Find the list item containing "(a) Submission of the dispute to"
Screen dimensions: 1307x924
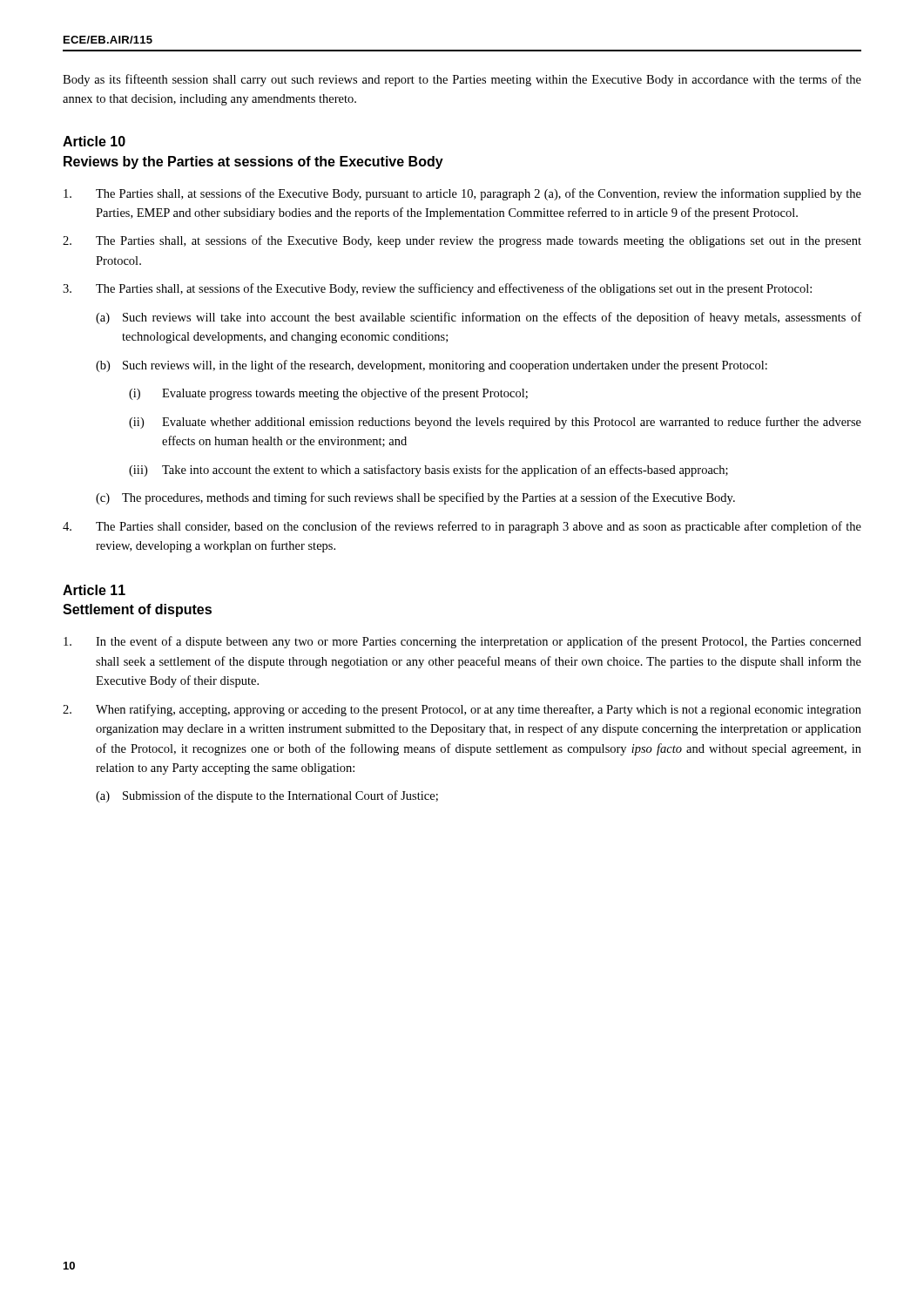pyautogui.click(x=267, y=796)
